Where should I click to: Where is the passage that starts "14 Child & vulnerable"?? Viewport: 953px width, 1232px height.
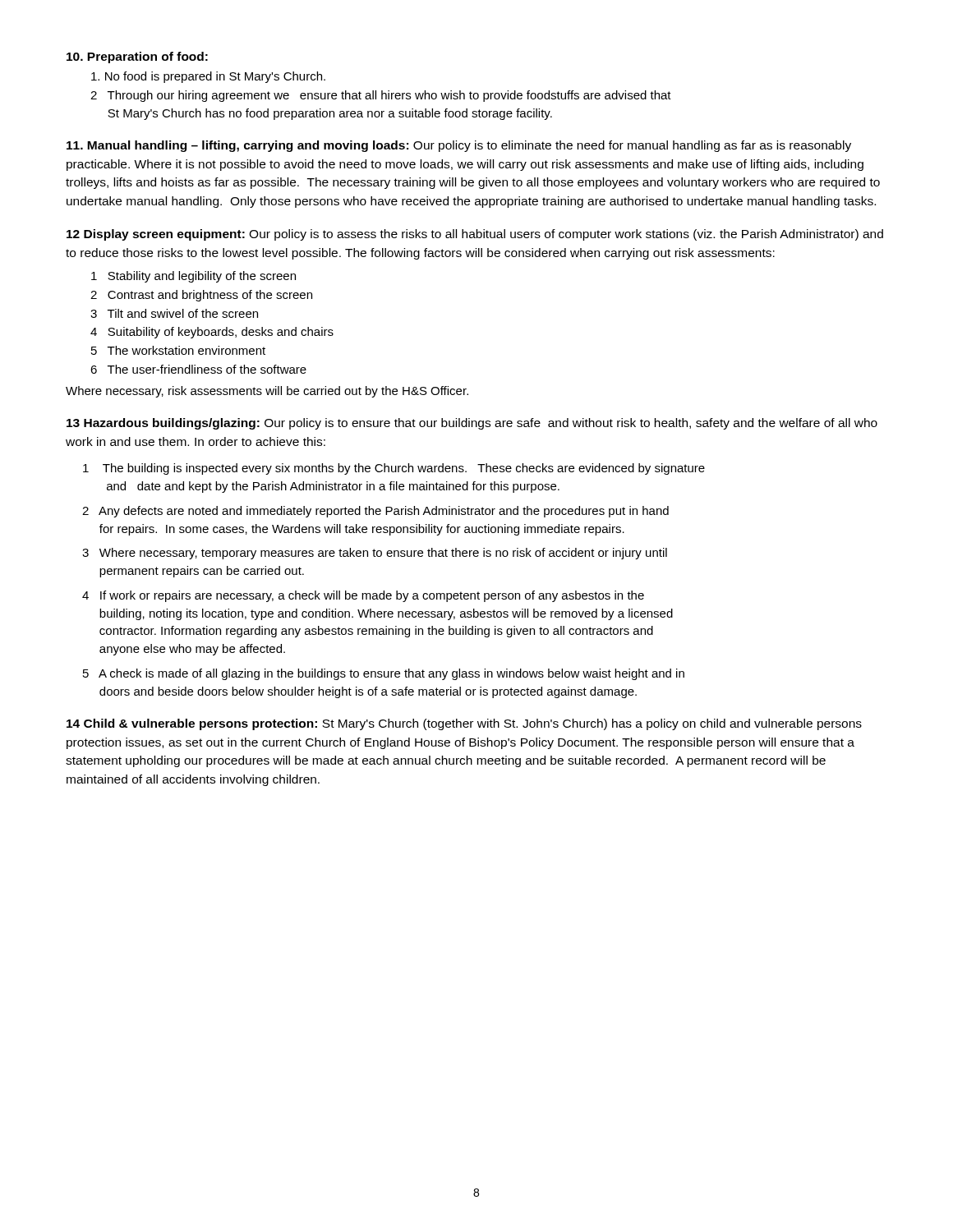tap(464, 751)
